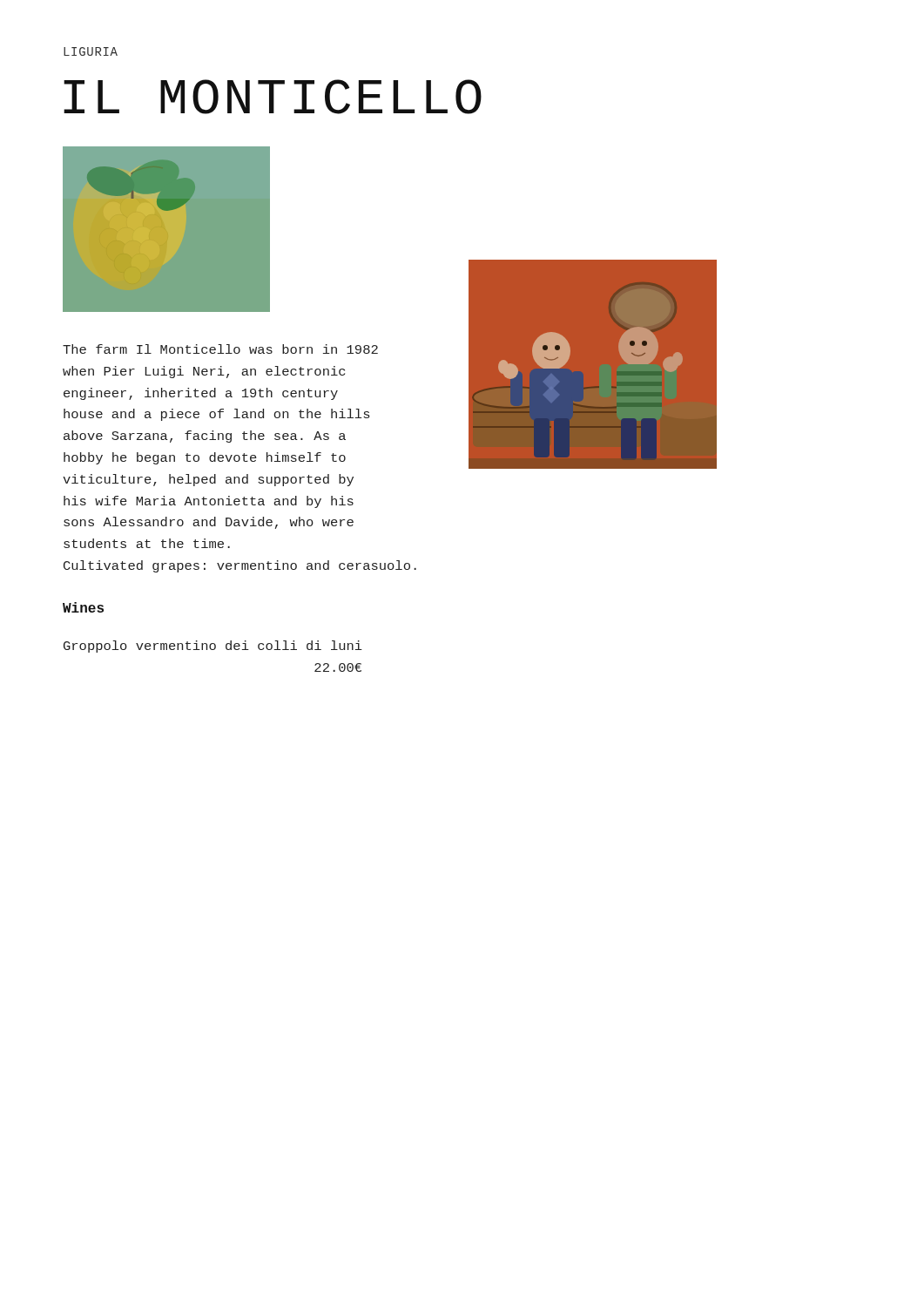
Task: Find "IL MONTICELLO" on this page
Action: point(273,100)
